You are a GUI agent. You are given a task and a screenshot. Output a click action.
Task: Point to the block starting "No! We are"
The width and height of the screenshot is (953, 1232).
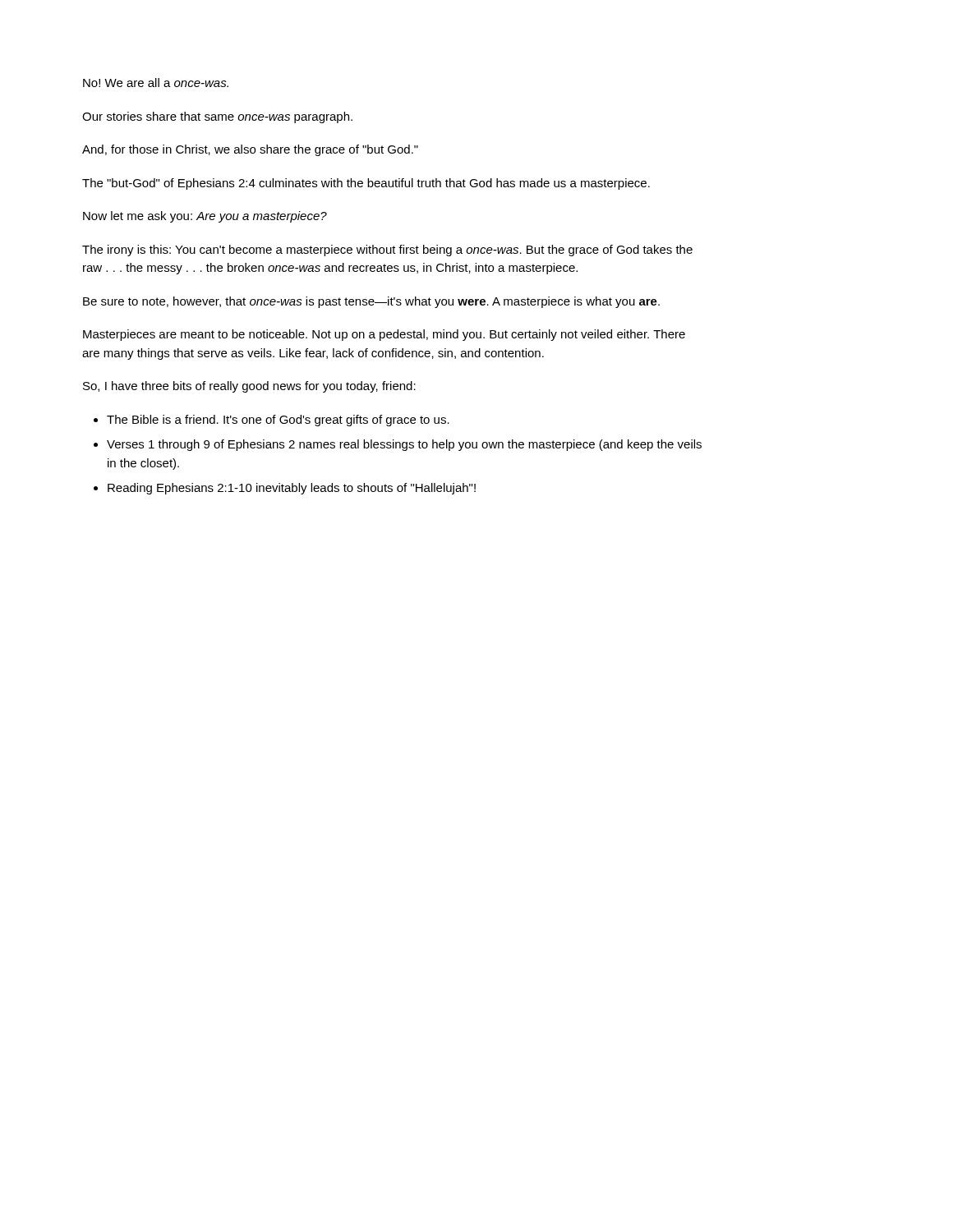click(x=156, y=83)
